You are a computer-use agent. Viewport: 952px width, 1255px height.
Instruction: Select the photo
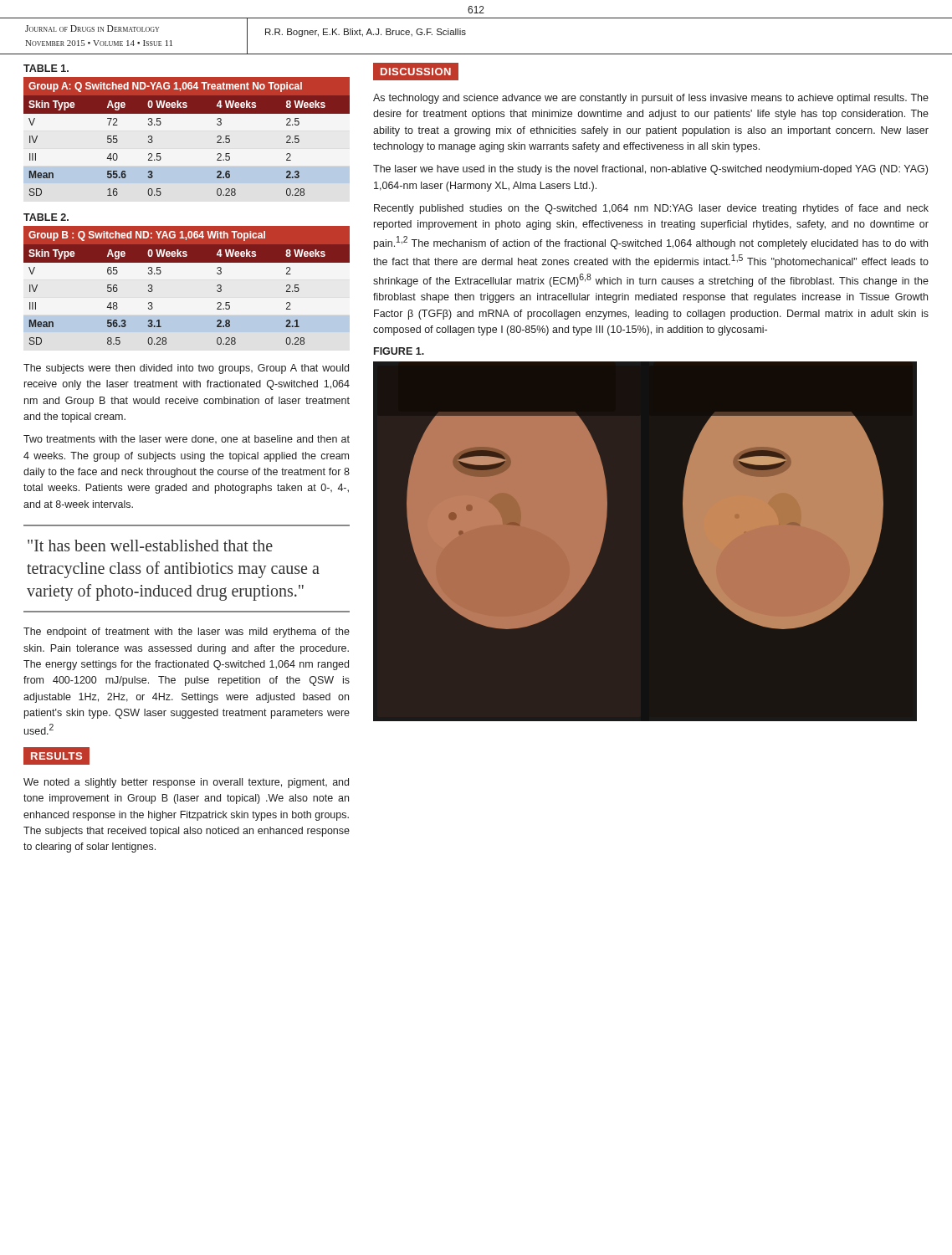click(x=651, y=543)
